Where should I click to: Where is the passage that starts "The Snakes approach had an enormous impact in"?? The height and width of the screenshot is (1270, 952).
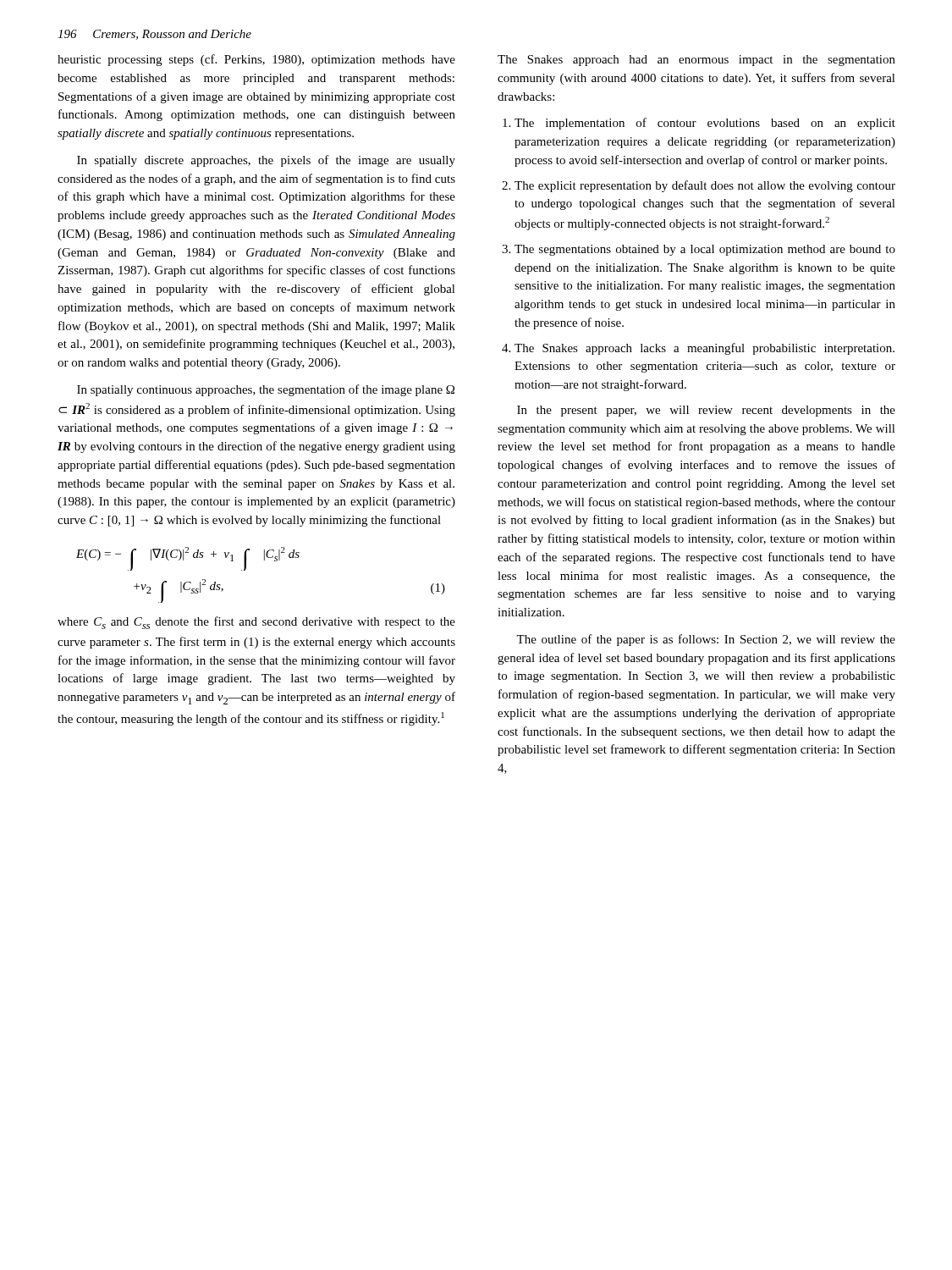[x=696, y=78]
